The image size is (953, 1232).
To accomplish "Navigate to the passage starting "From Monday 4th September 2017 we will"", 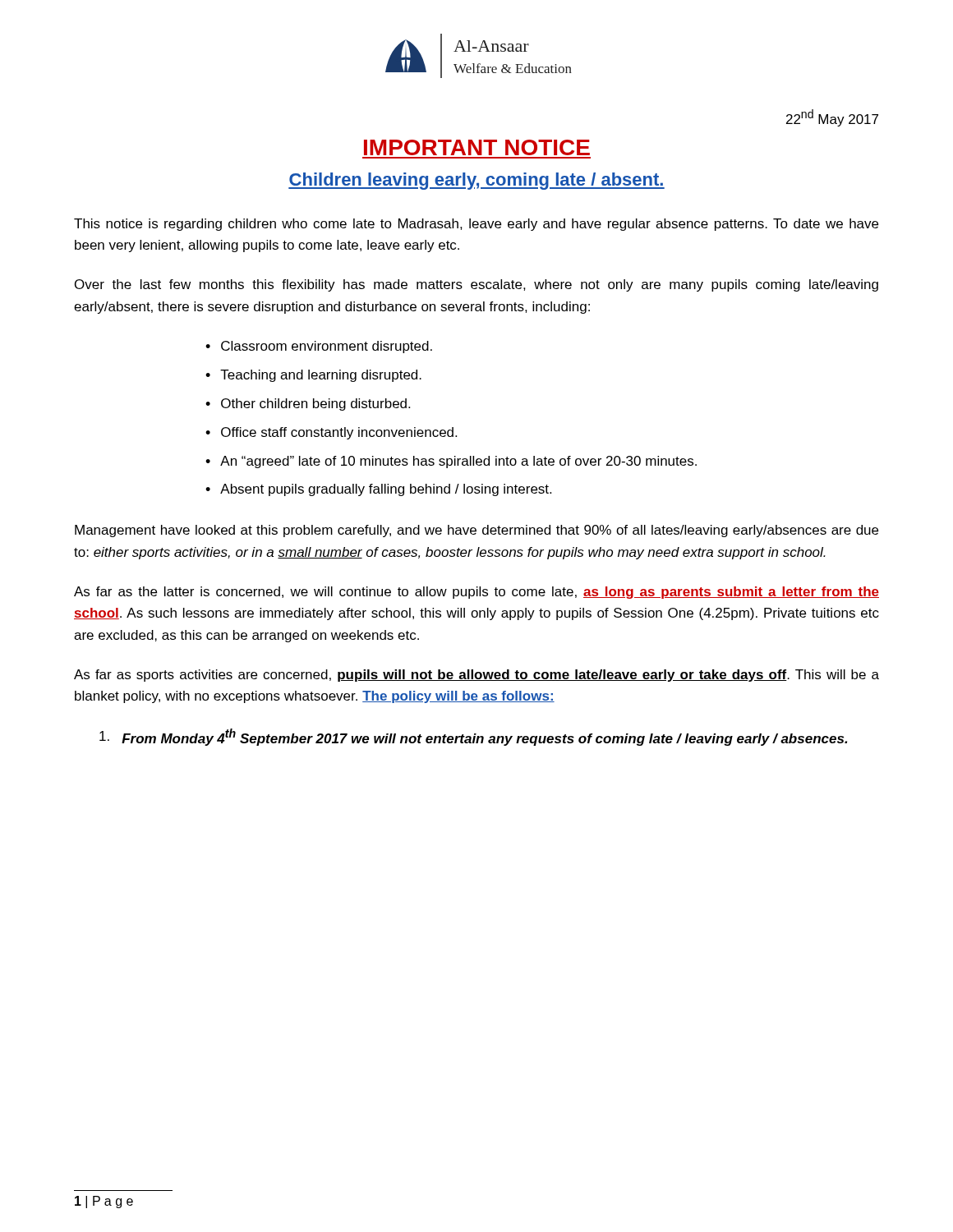I will [473, 738].
